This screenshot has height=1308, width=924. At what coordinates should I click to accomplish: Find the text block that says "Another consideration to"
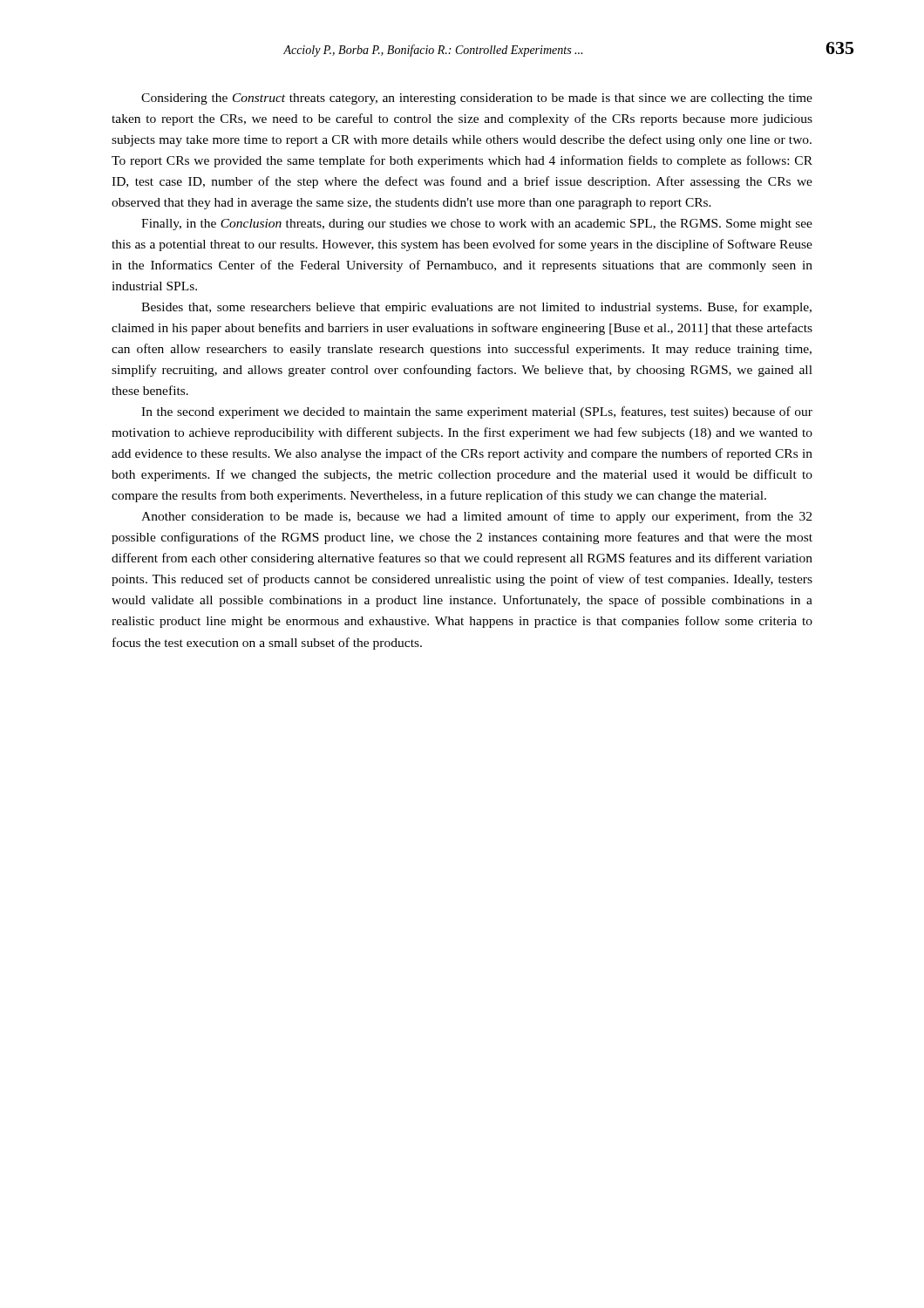point(462,579)
